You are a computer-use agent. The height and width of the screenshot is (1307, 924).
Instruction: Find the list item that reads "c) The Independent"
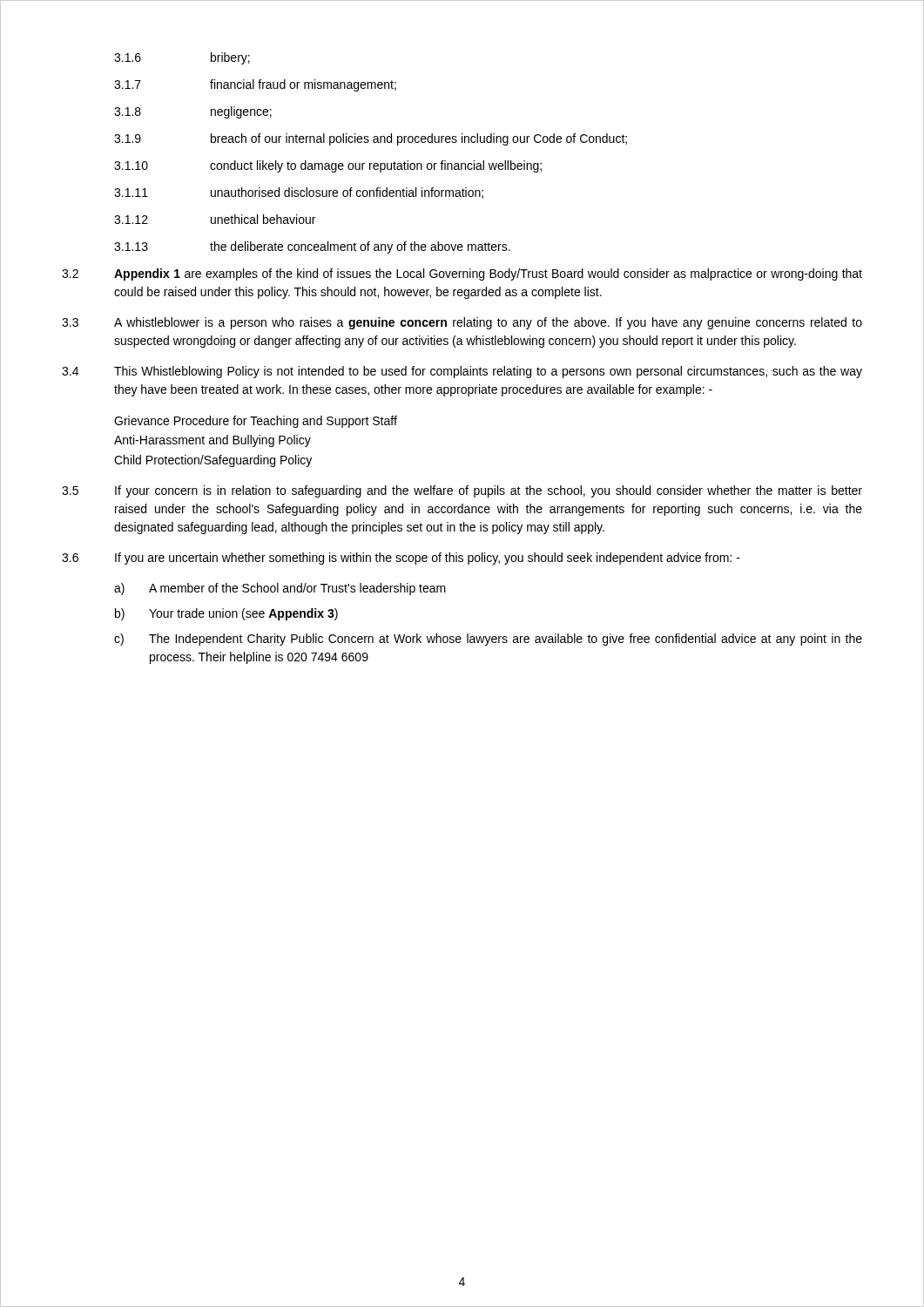point(488,648)
